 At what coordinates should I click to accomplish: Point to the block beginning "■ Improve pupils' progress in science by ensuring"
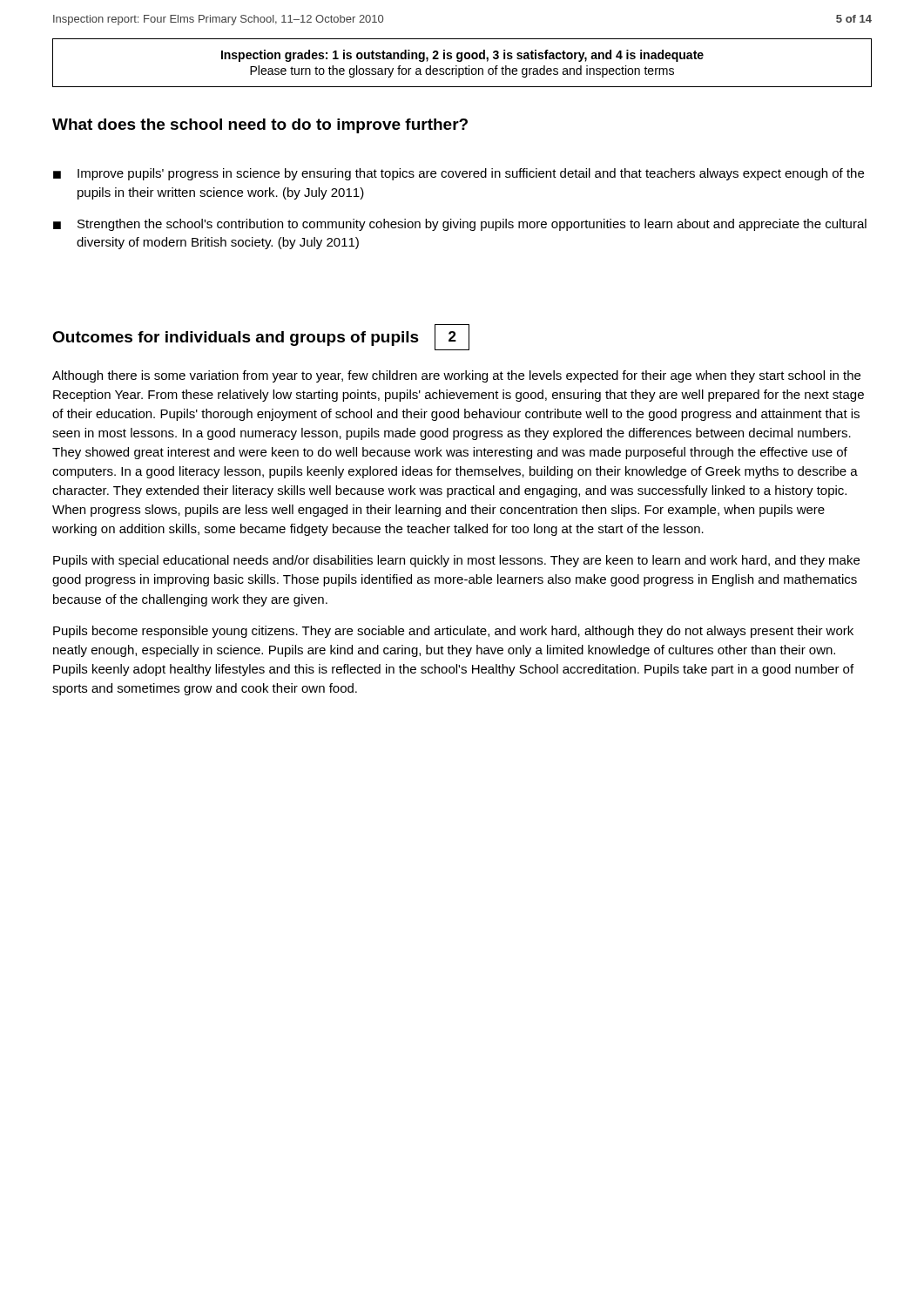(x=462, y=183)
